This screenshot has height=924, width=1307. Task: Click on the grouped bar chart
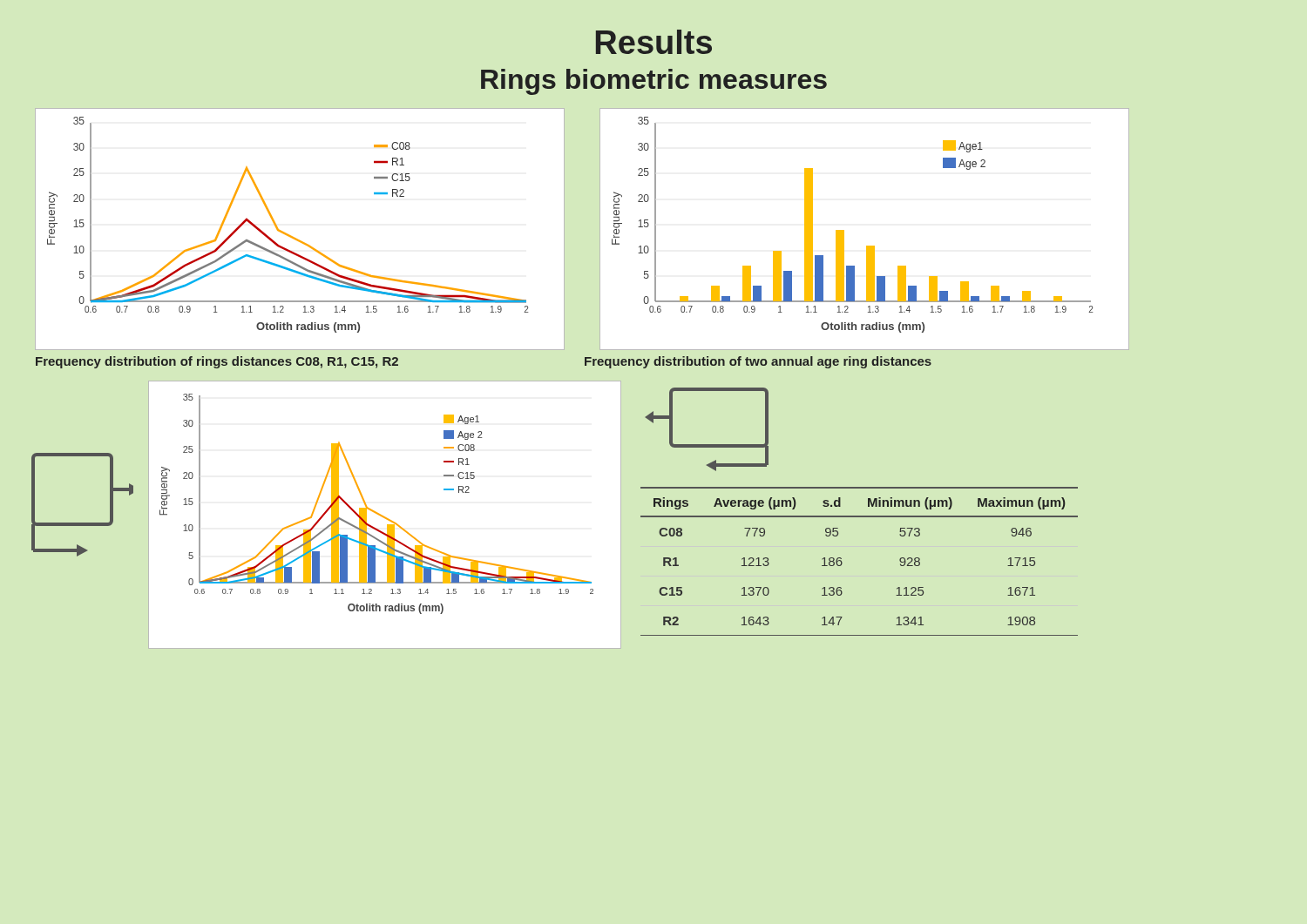(x=864, y=229)
